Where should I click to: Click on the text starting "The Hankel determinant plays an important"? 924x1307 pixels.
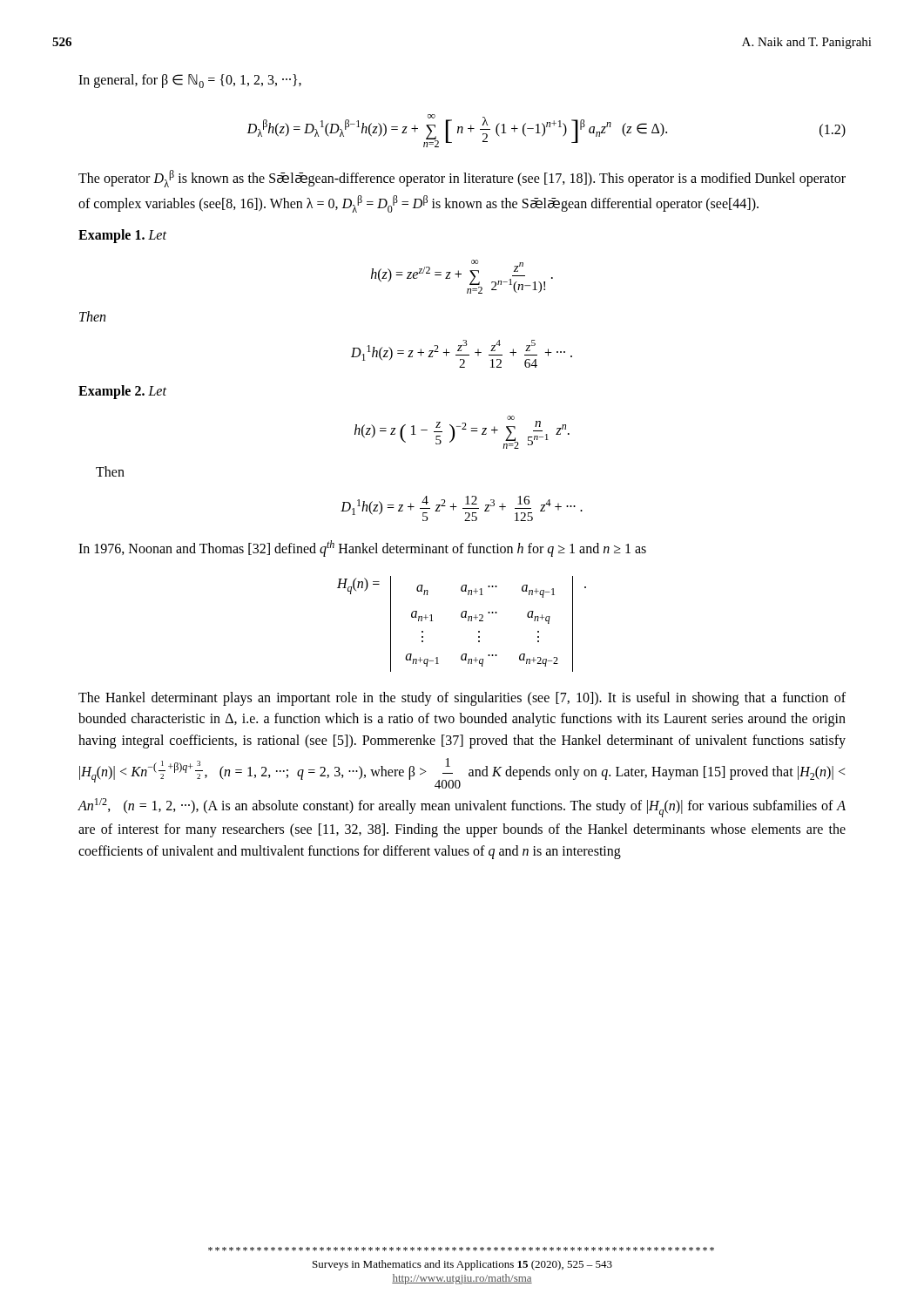click(462, 775)
